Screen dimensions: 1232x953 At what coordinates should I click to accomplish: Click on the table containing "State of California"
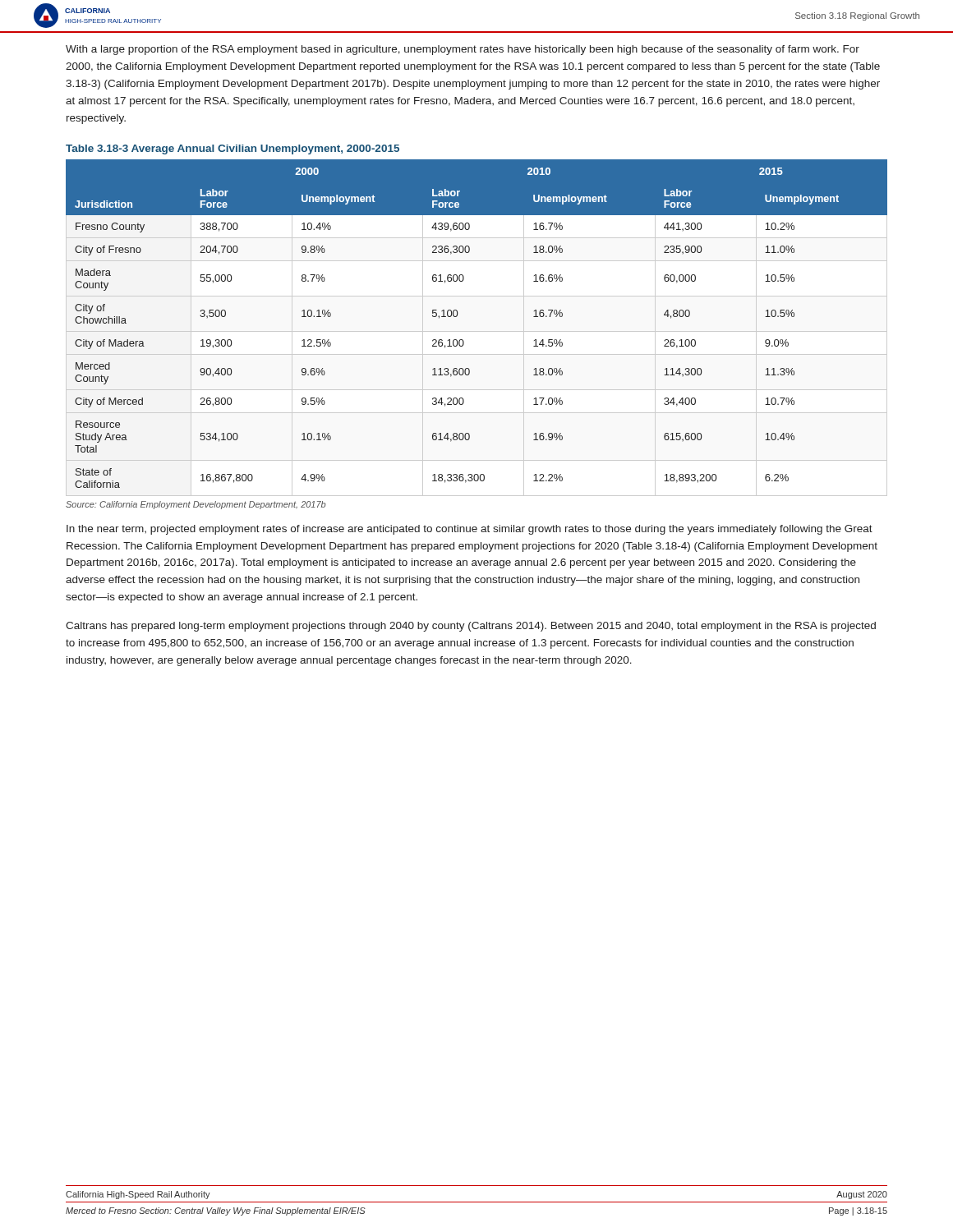pos(476,327)
